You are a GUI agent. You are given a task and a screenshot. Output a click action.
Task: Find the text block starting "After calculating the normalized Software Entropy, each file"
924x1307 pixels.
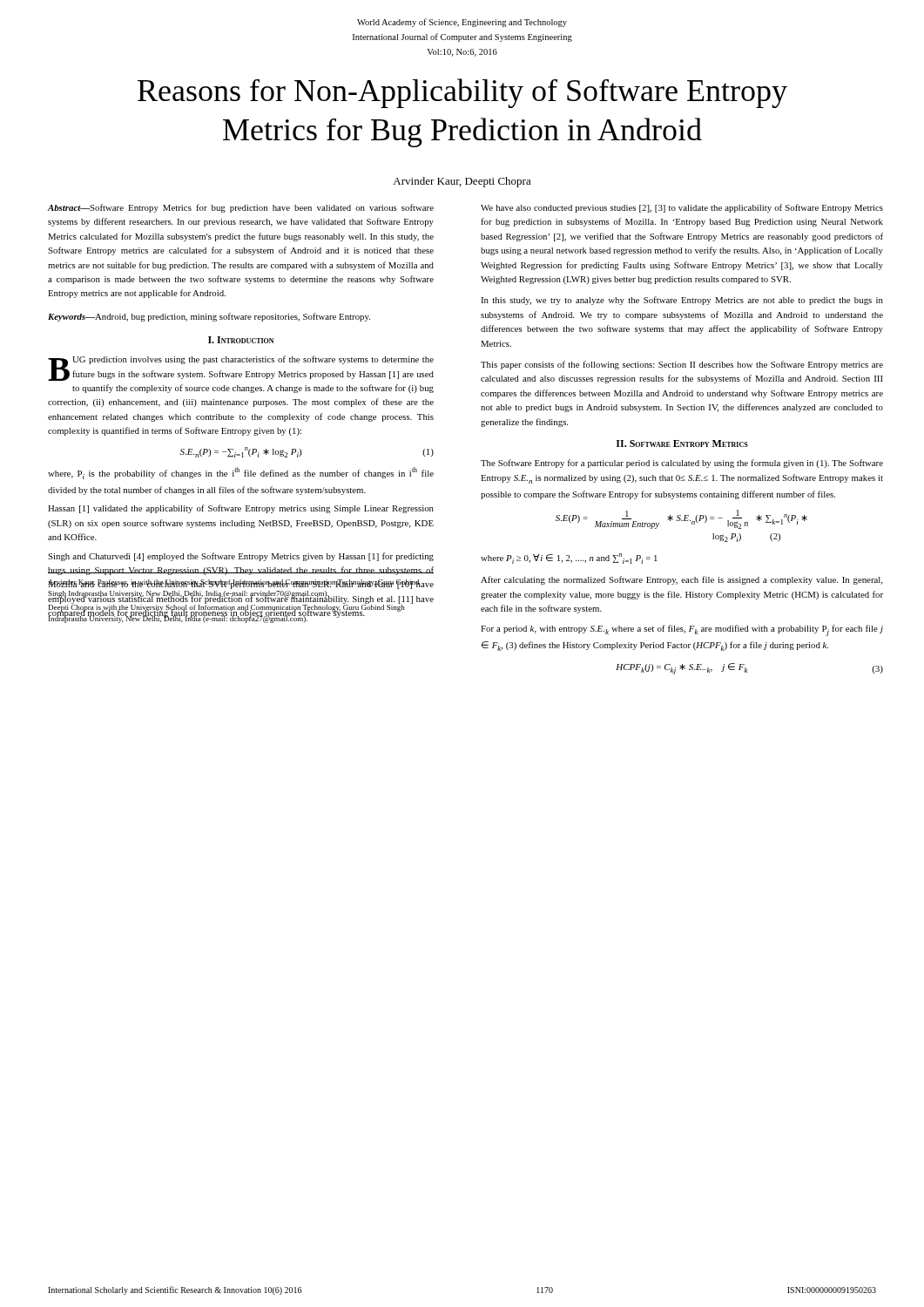coord(682,594)
